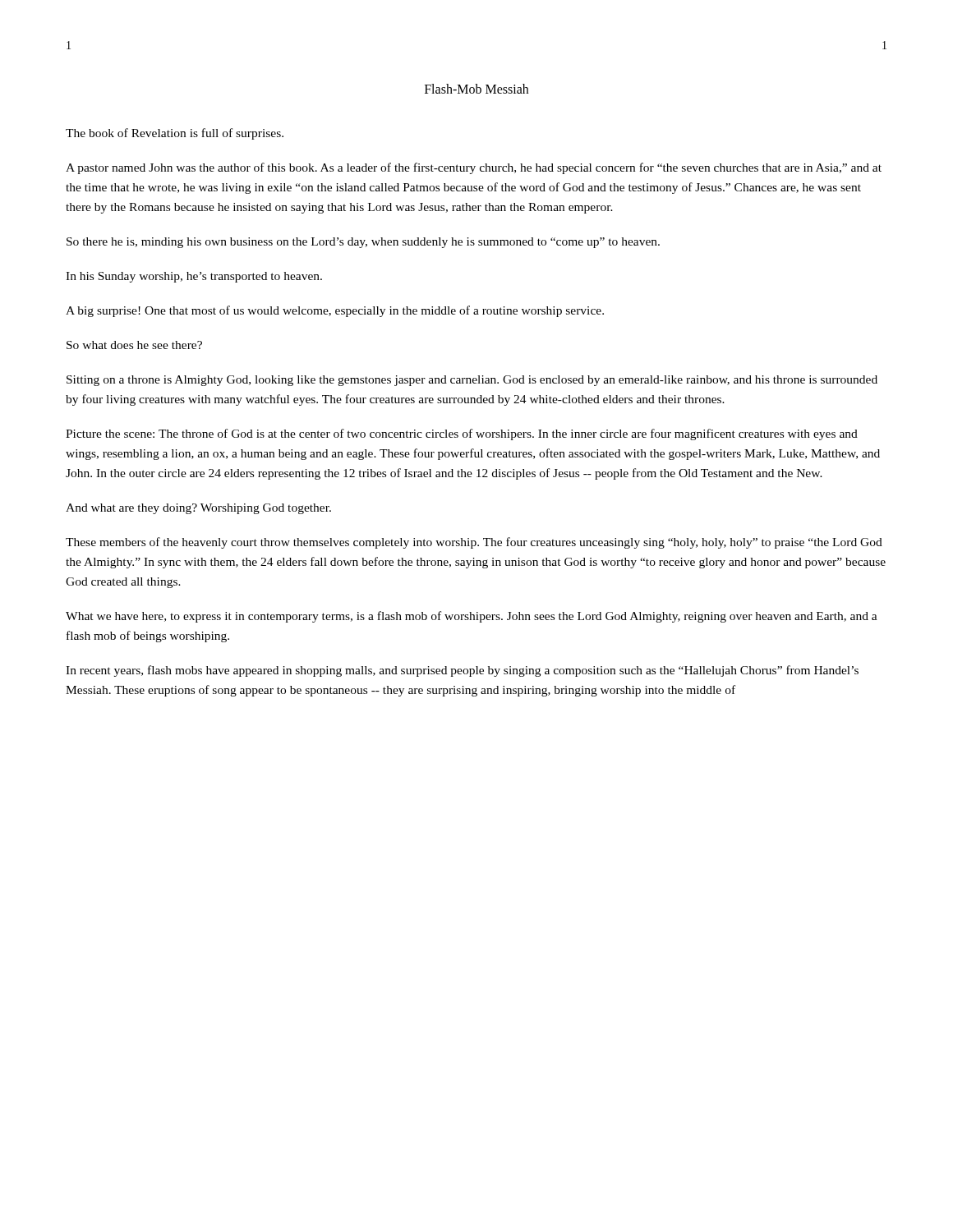Click on the text block containing "These members of the"

click(476, 562)
